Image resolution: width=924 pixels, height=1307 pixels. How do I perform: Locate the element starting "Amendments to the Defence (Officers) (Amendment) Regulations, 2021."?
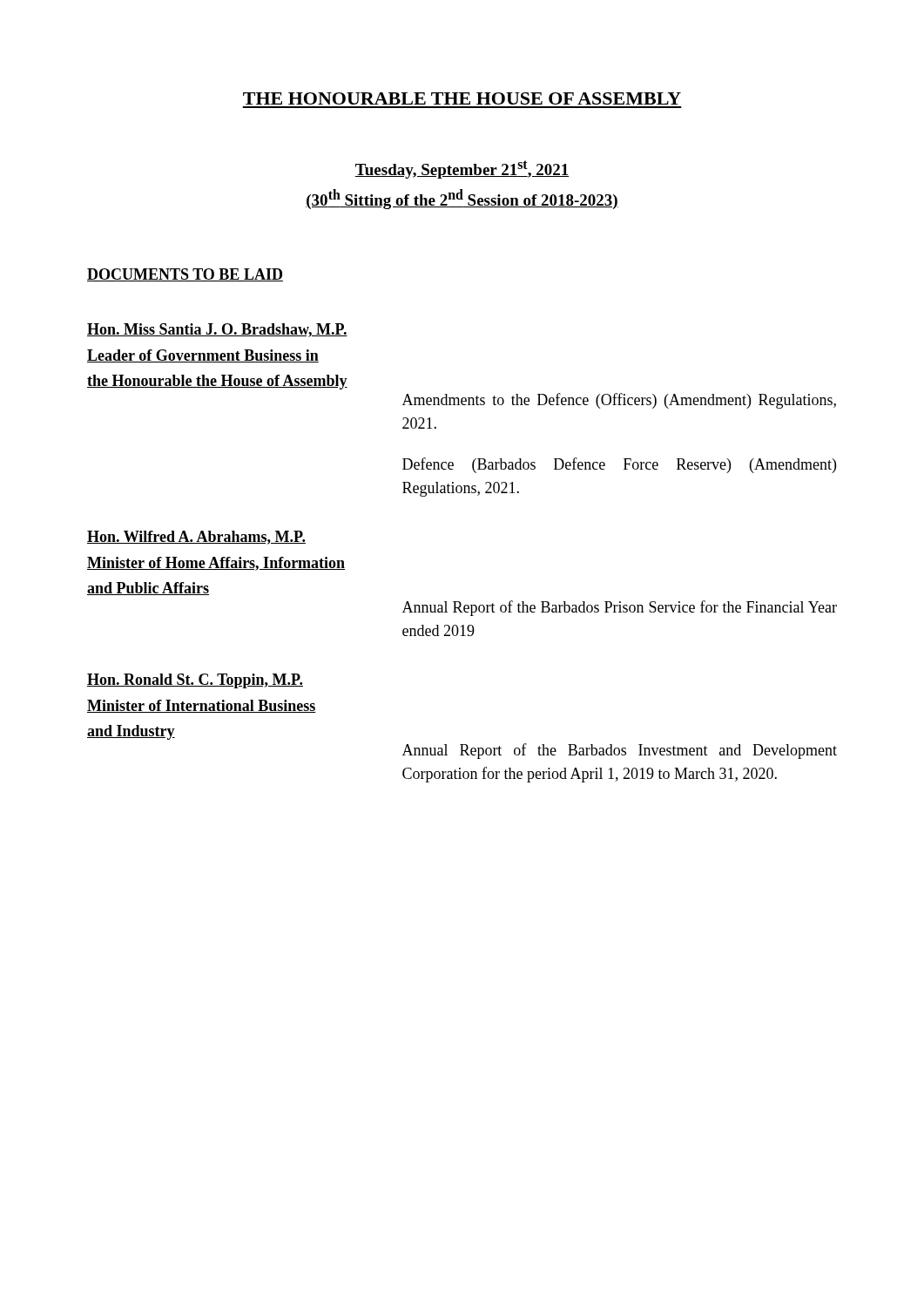click(619, 412)
